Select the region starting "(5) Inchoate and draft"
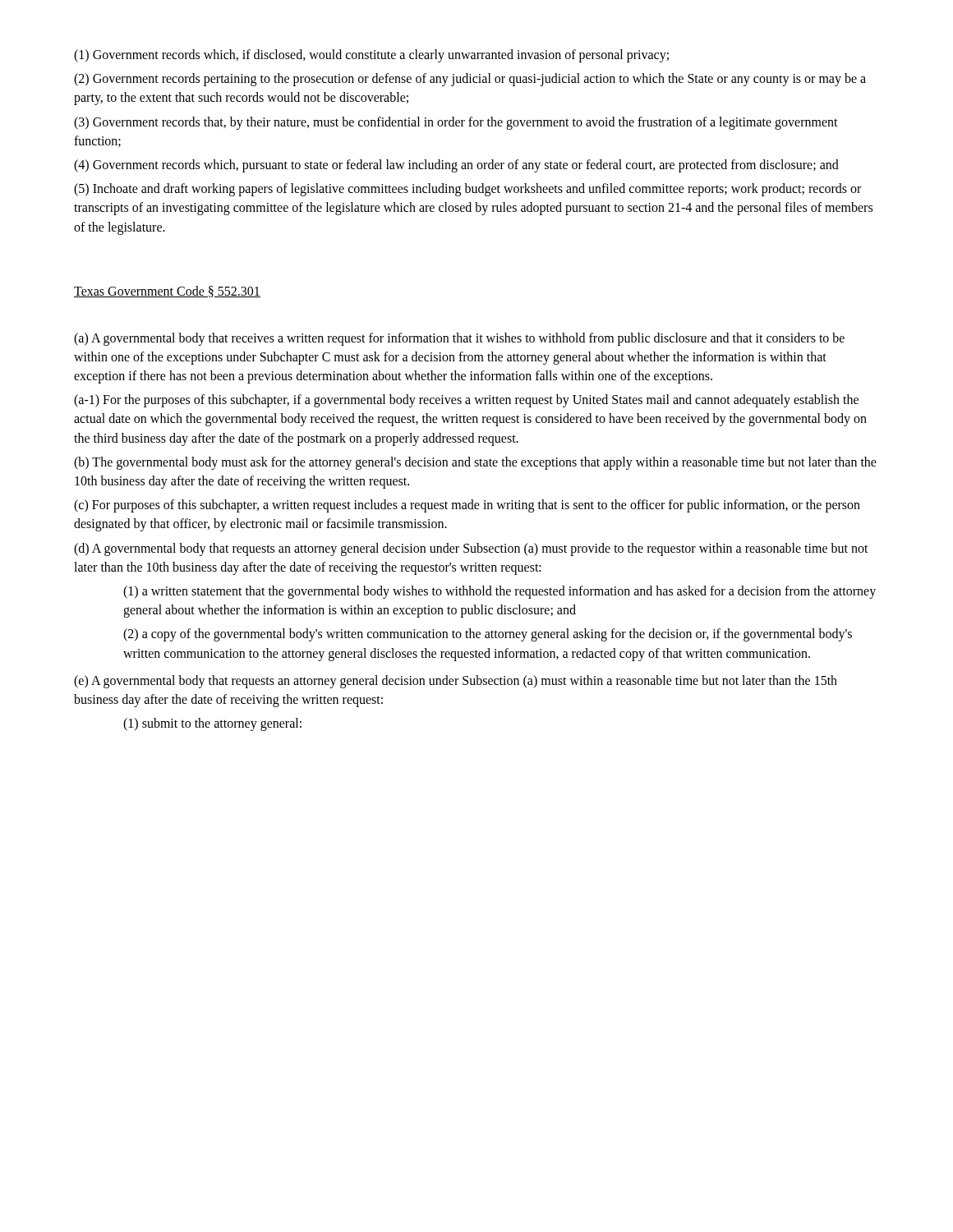 point(473,208)
